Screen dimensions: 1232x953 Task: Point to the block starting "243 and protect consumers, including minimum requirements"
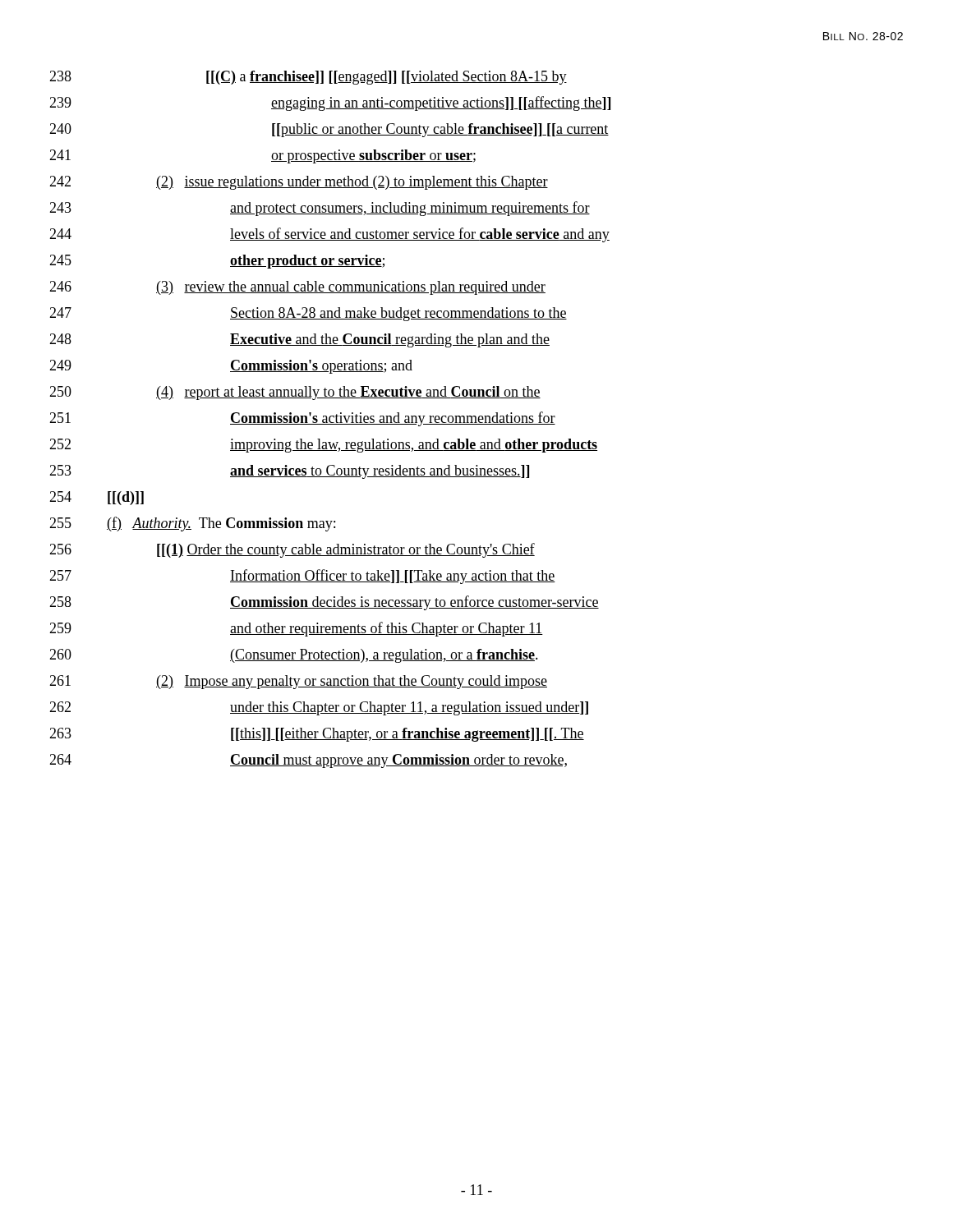point(476,208)
